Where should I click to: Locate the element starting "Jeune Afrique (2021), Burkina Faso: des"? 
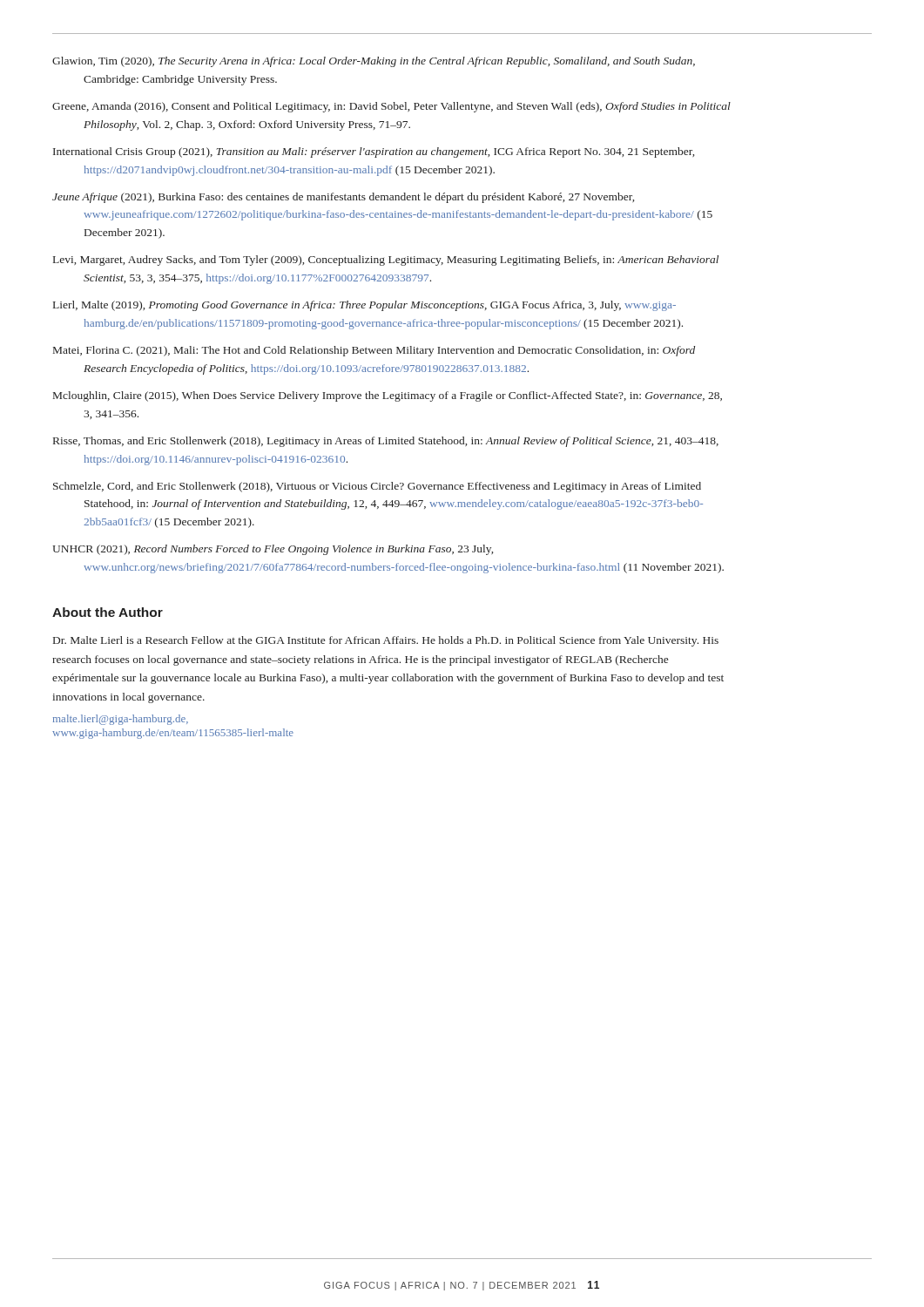click(x=382, y=214)
